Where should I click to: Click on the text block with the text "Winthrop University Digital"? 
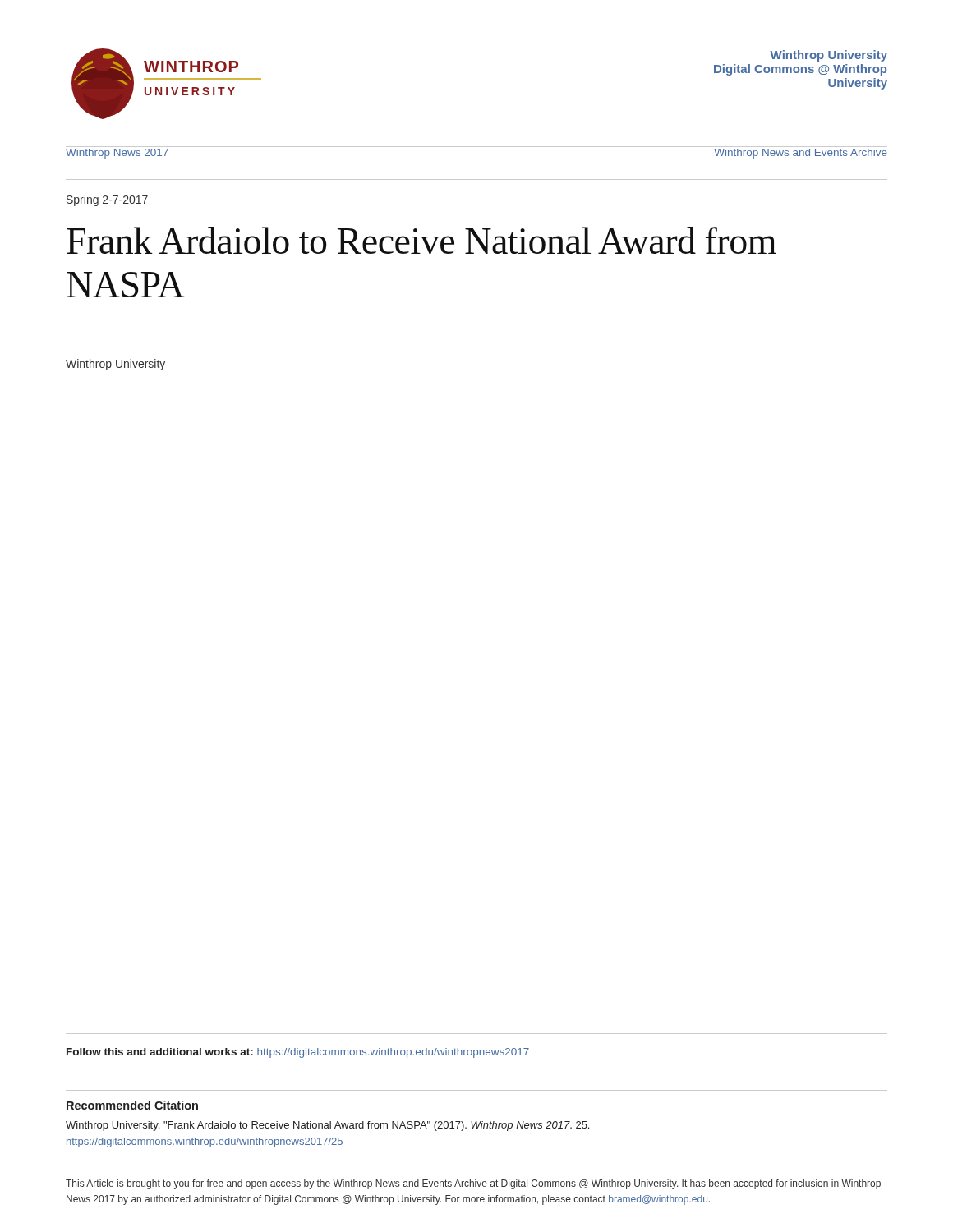click(829, 56)
